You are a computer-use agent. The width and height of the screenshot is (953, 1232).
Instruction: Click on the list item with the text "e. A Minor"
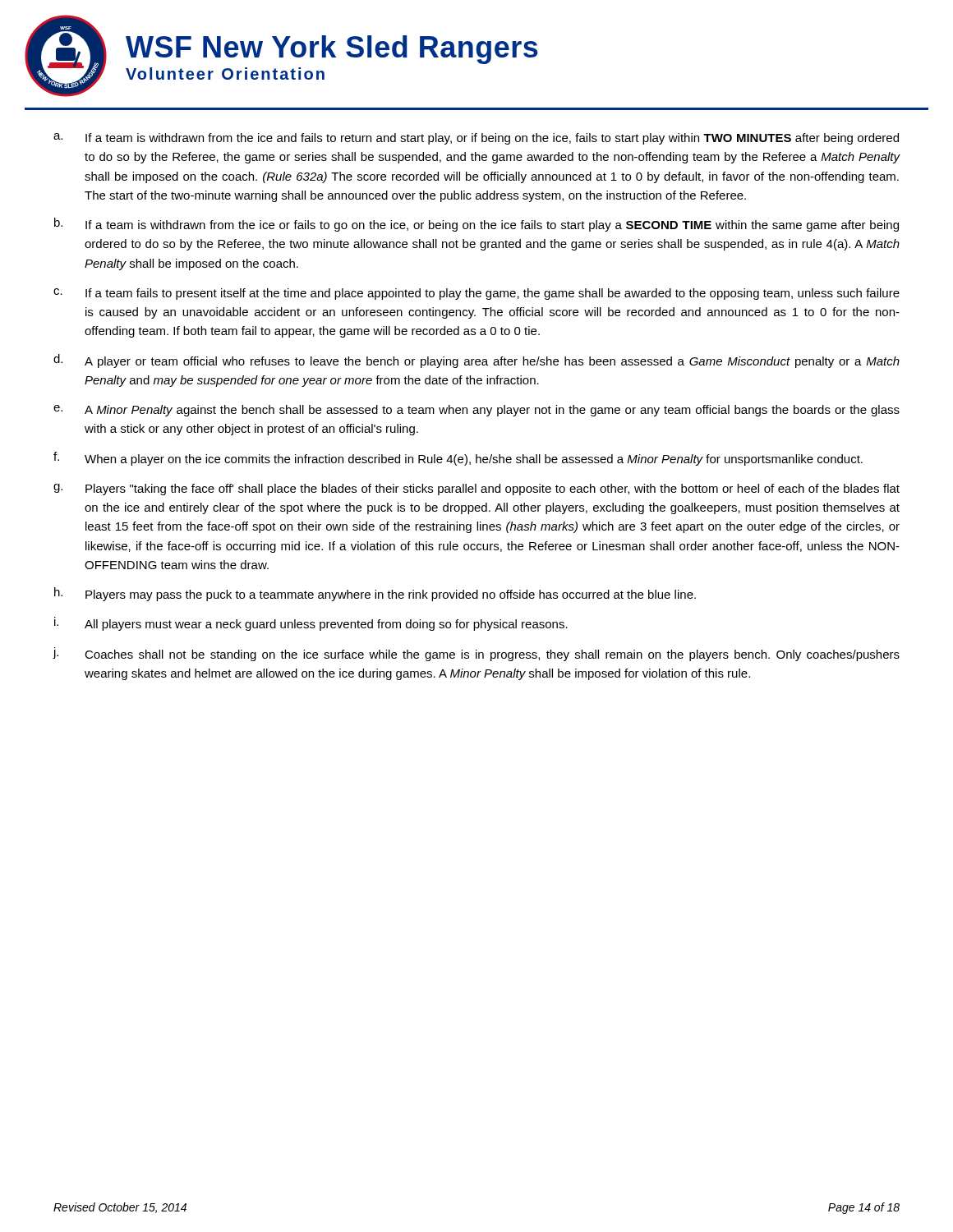pos(476,419)
